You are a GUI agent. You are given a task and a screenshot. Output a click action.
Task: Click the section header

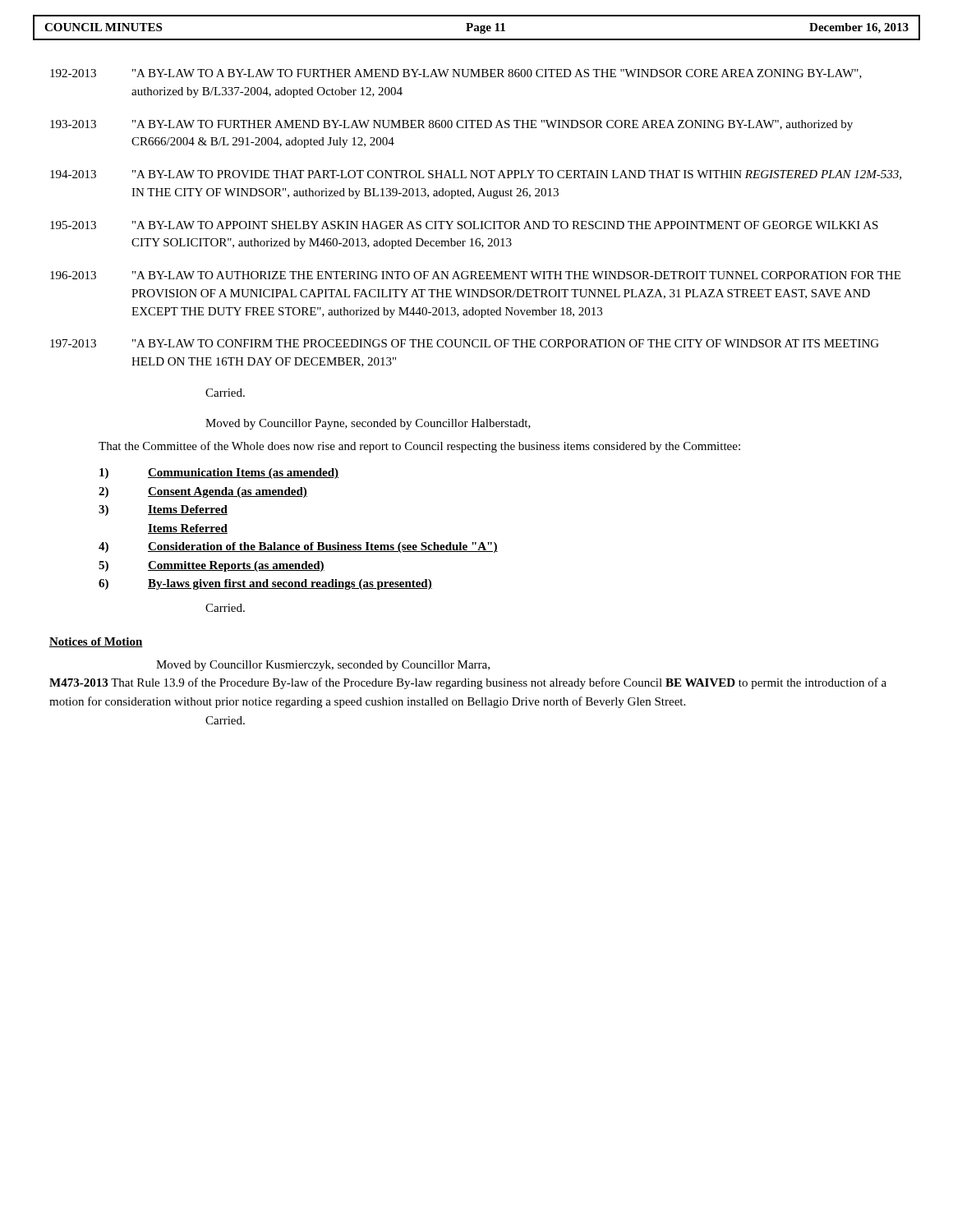coord(96,641)
